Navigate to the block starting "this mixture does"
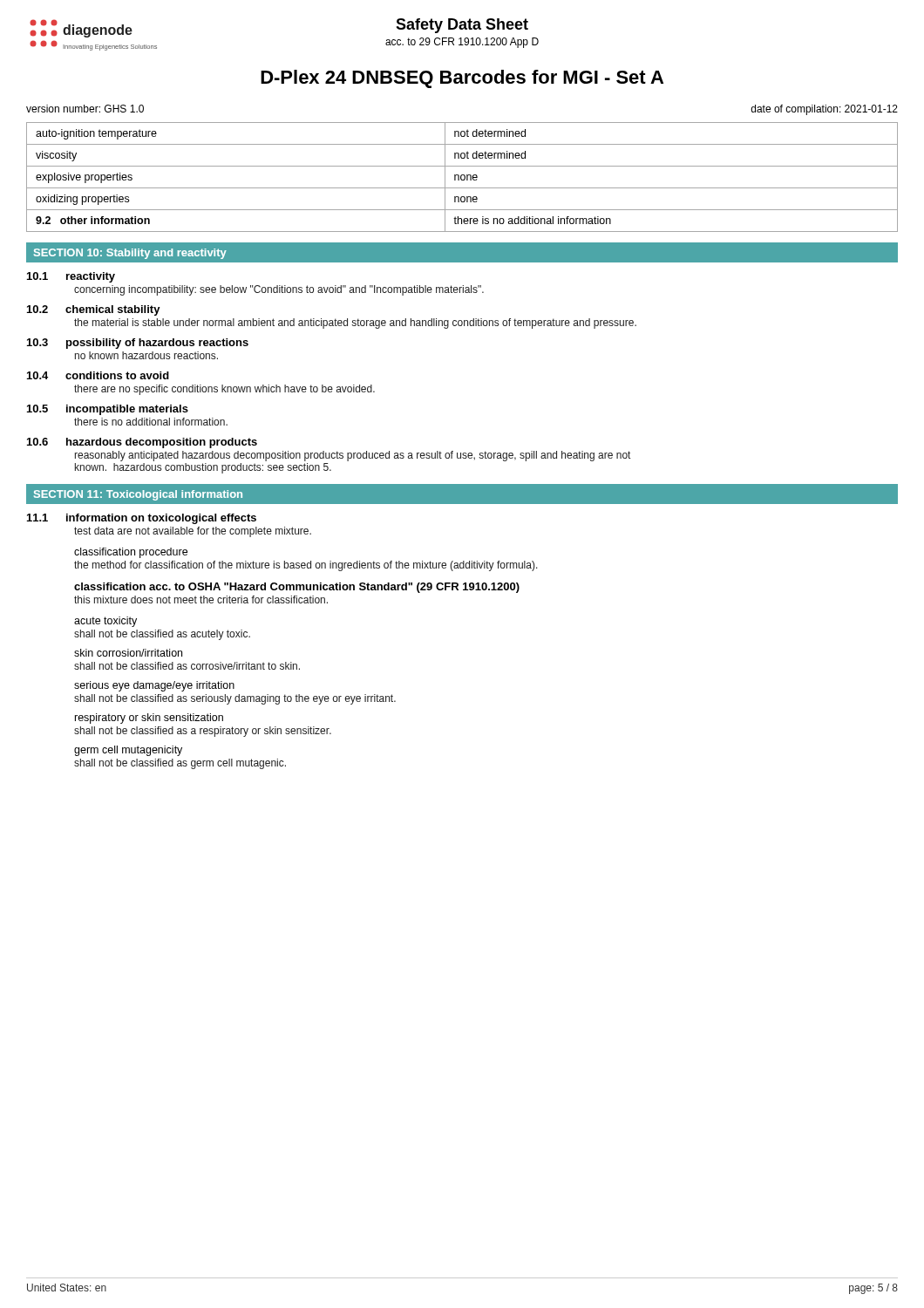Image resolution: width=924 pixels, height=1308 pixels. tap(201, 600)
